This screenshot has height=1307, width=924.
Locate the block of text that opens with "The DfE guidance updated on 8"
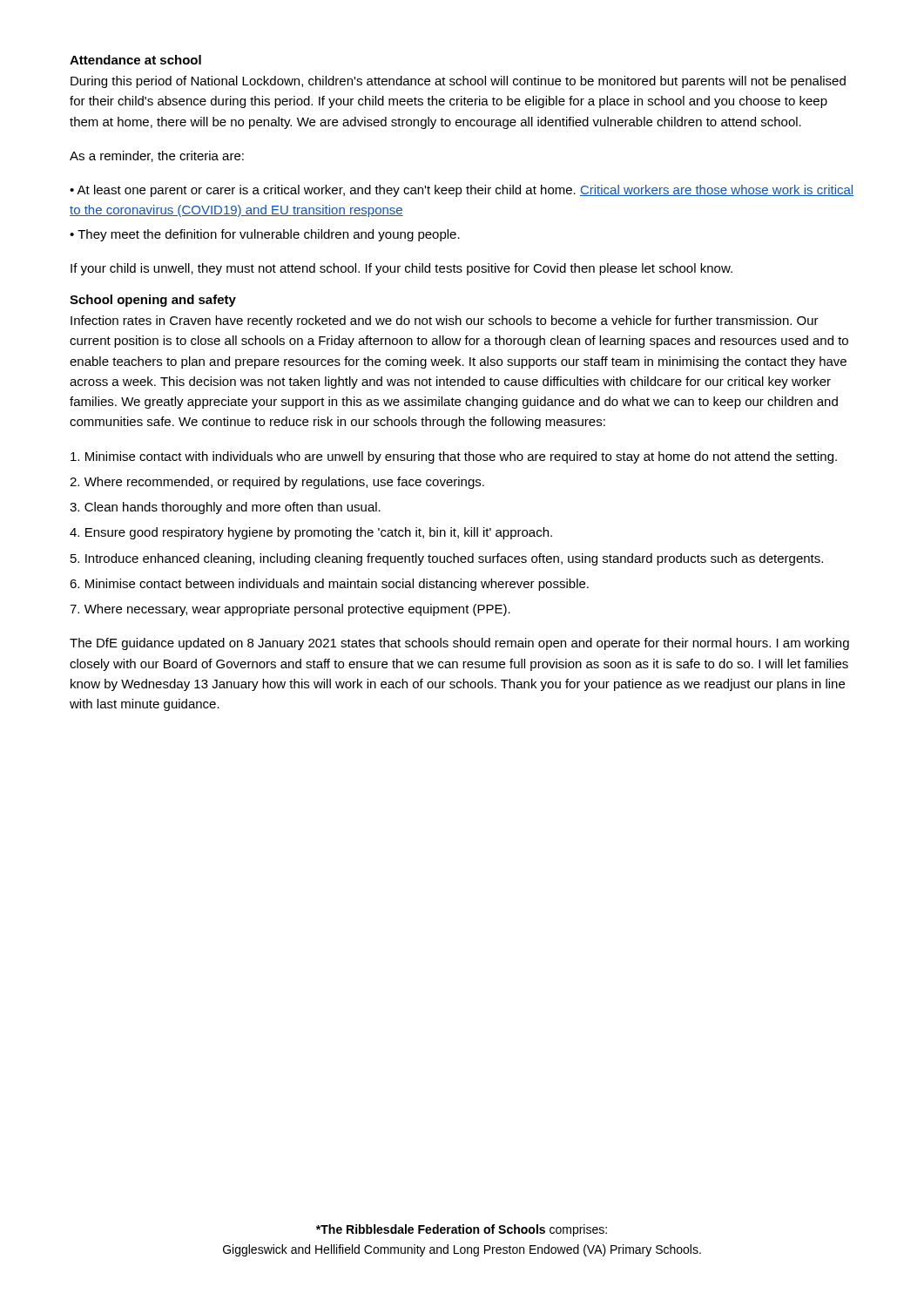[x=460, y=673]
